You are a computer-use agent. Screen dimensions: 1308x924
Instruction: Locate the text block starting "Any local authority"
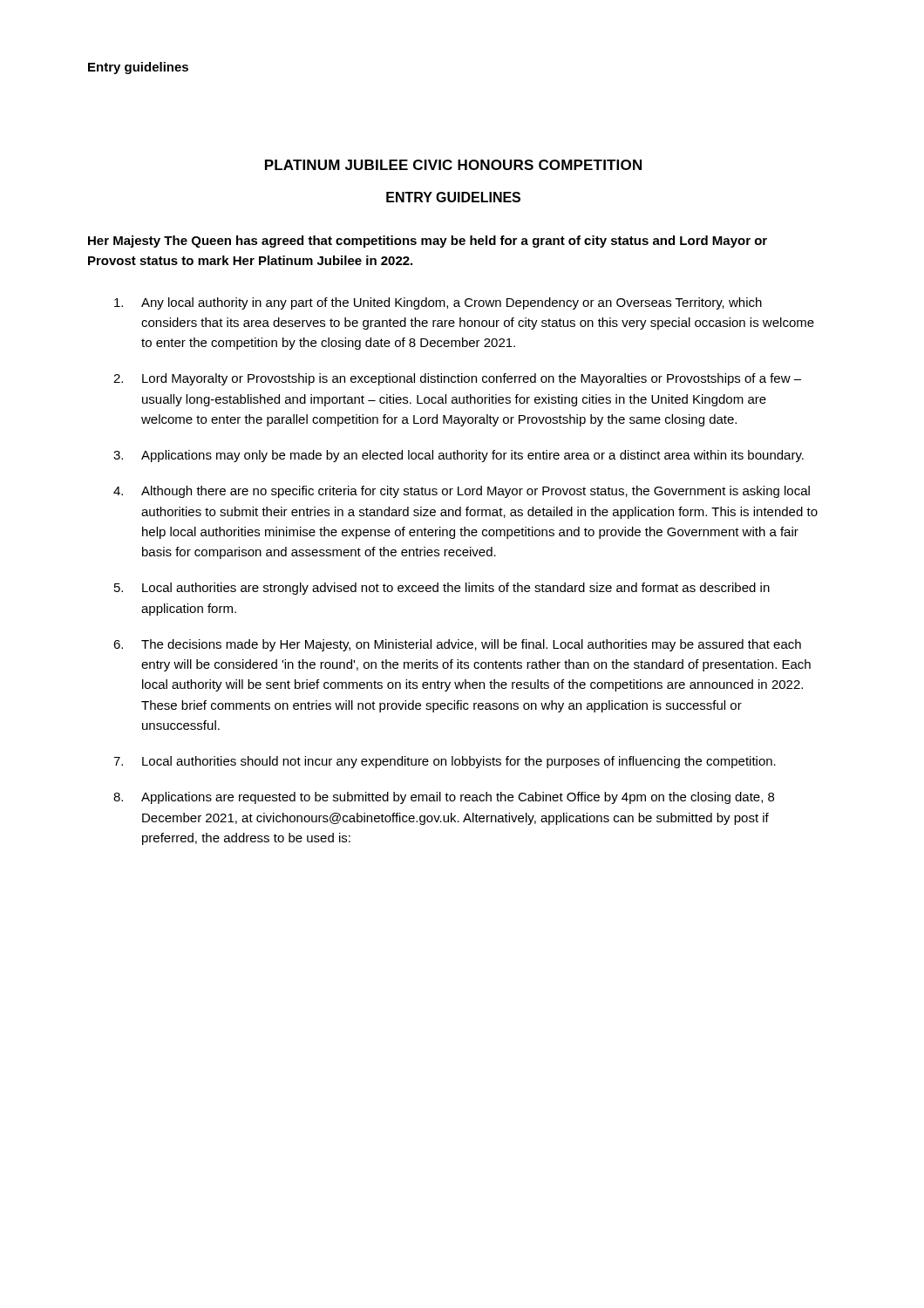[466, 322]
